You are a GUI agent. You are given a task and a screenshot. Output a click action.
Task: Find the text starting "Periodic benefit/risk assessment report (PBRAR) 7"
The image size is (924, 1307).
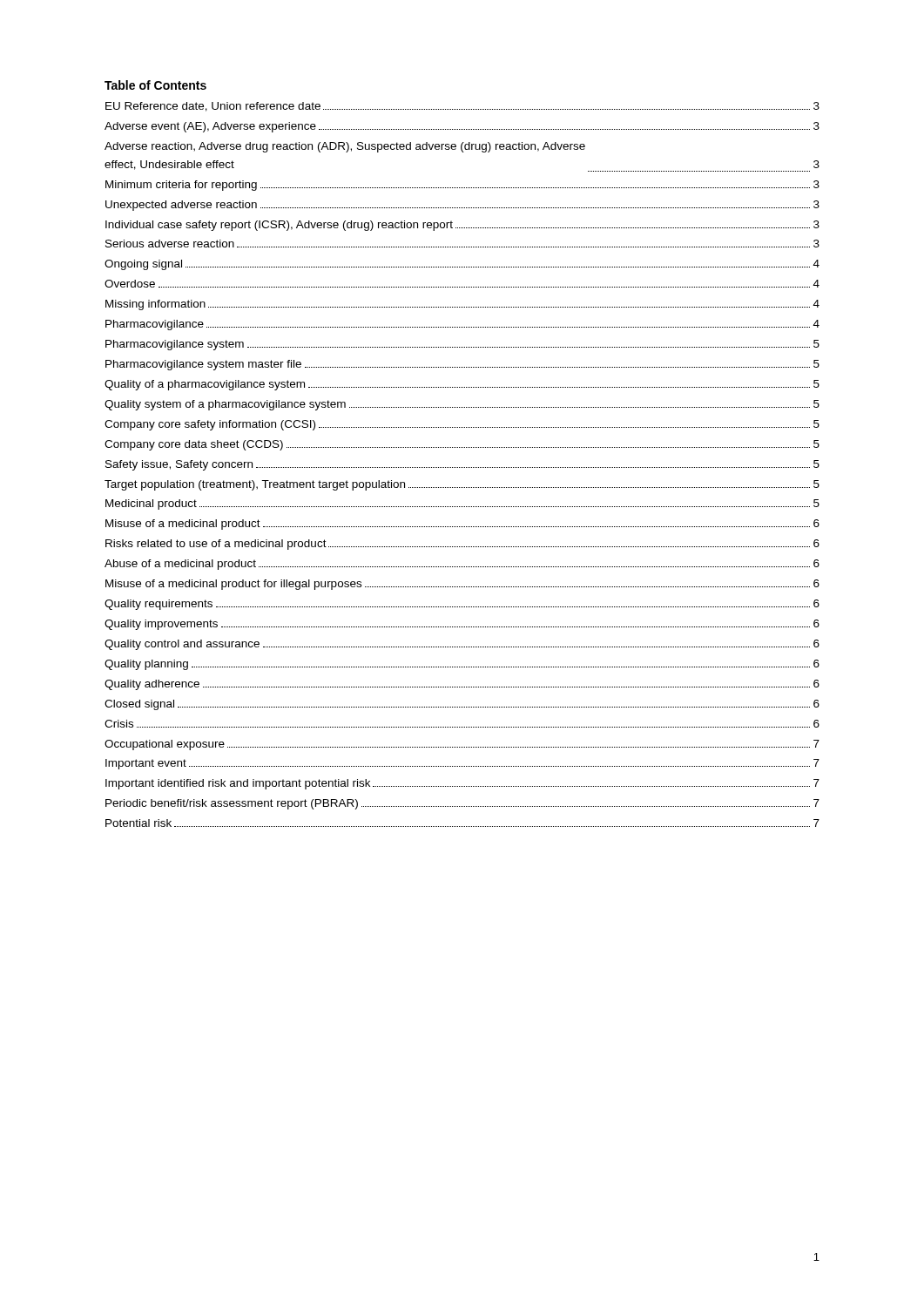tap(462, 804)
